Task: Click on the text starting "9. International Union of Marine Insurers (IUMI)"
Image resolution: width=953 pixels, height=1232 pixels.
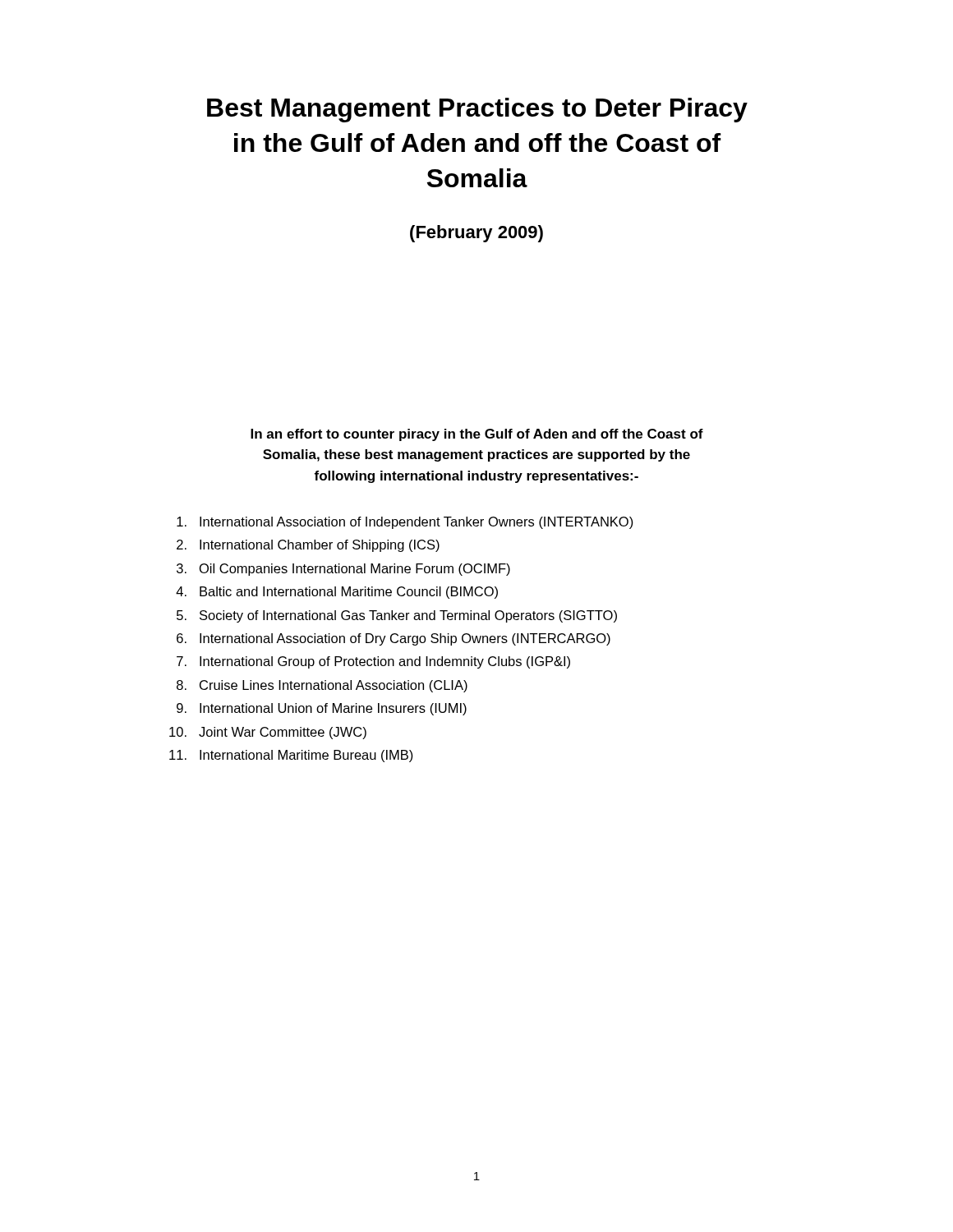Action: tap(322, 709)
